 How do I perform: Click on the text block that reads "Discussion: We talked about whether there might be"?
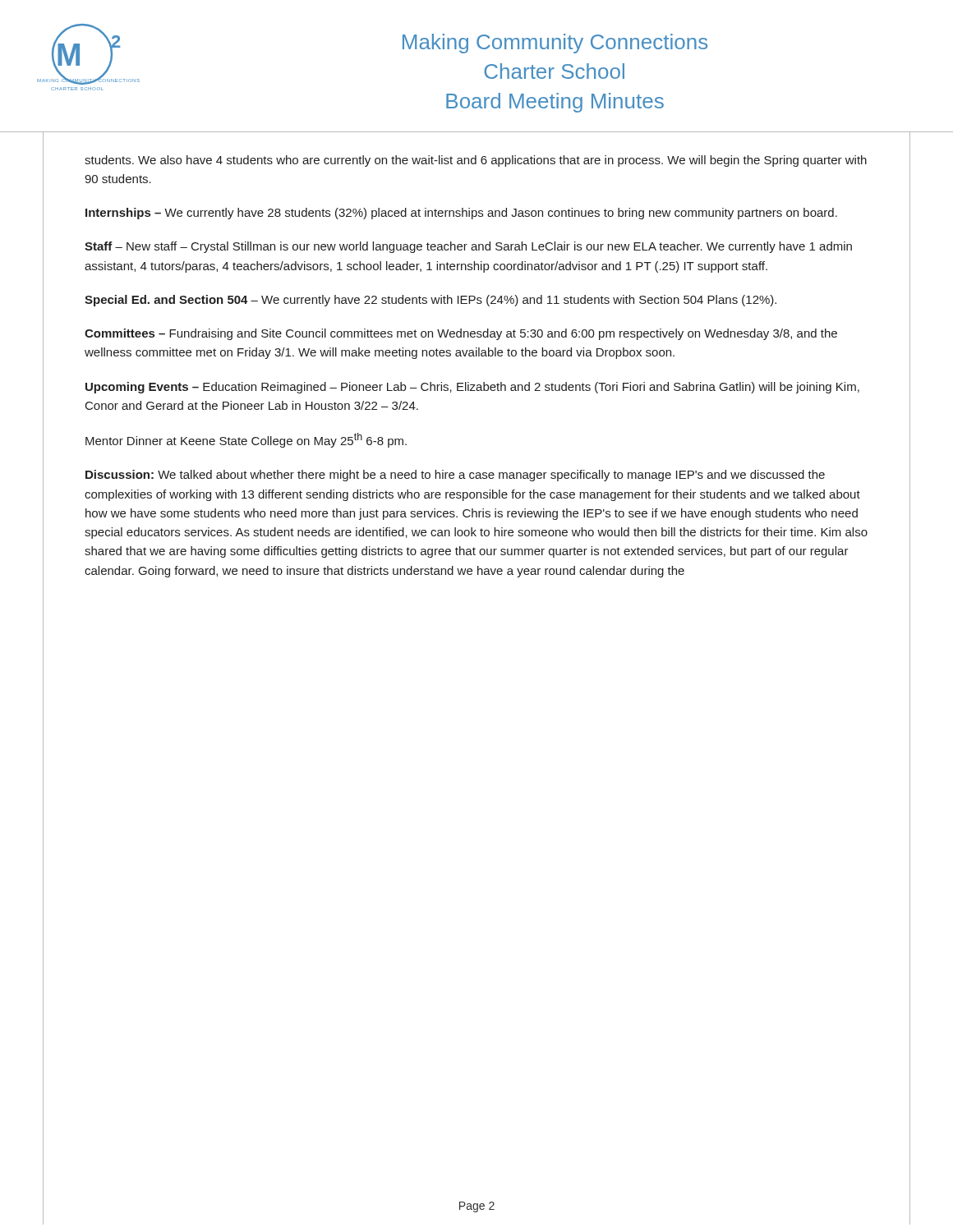(x=476, y=522)
